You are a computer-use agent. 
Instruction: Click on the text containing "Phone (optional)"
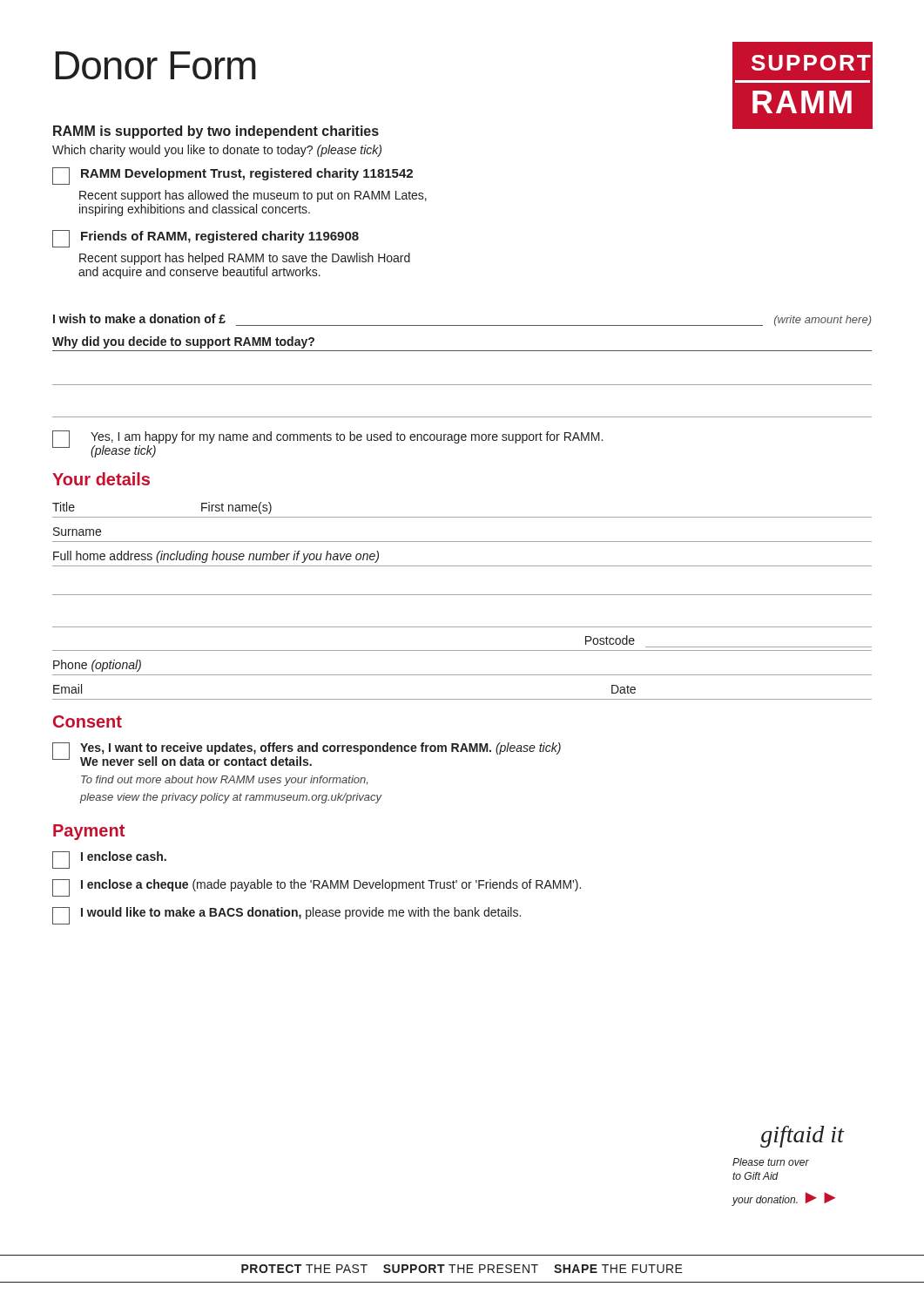tap(97, 665)
